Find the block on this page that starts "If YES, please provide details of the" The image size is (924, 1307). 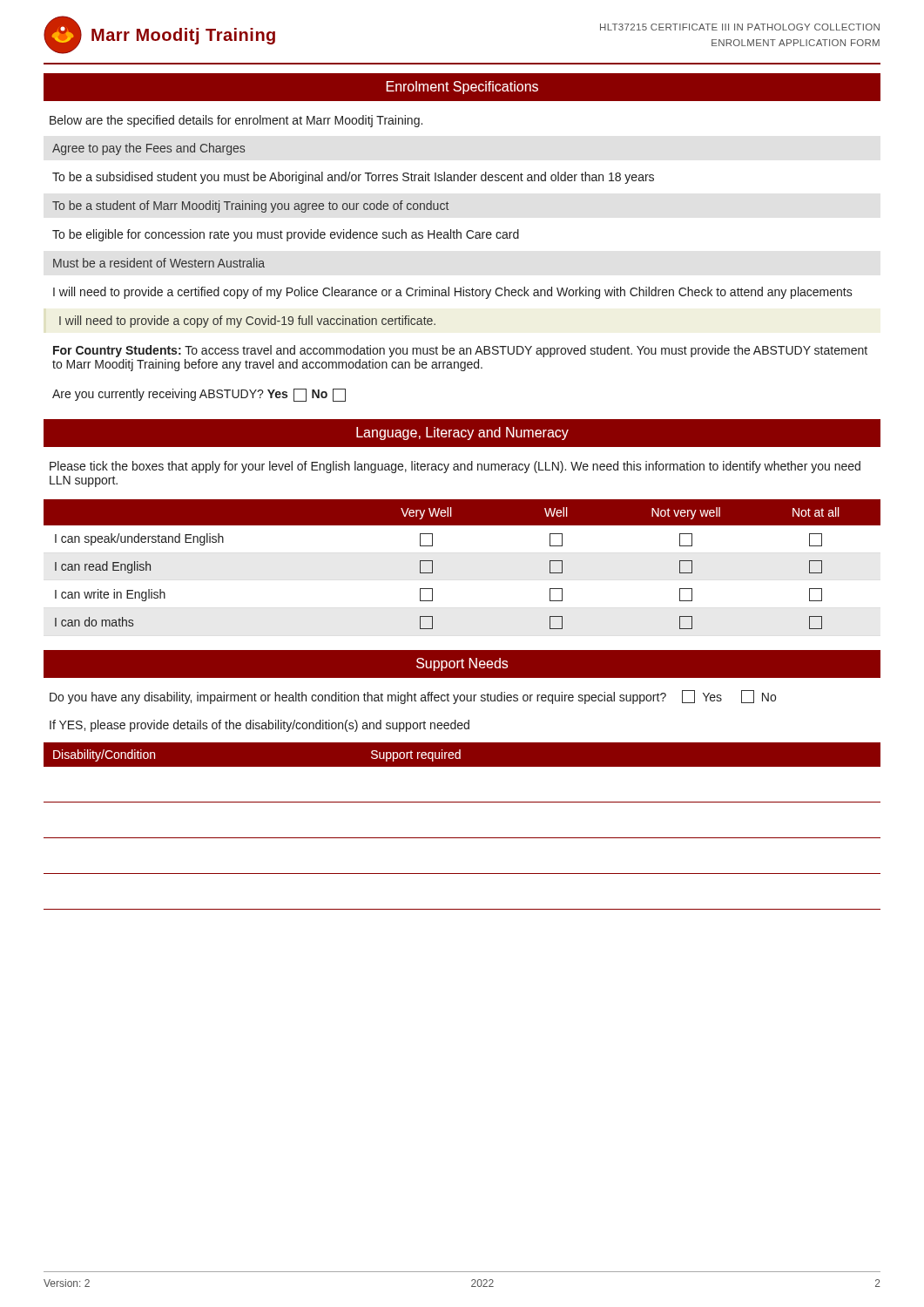pyautogui.click(x=259, y=725)
